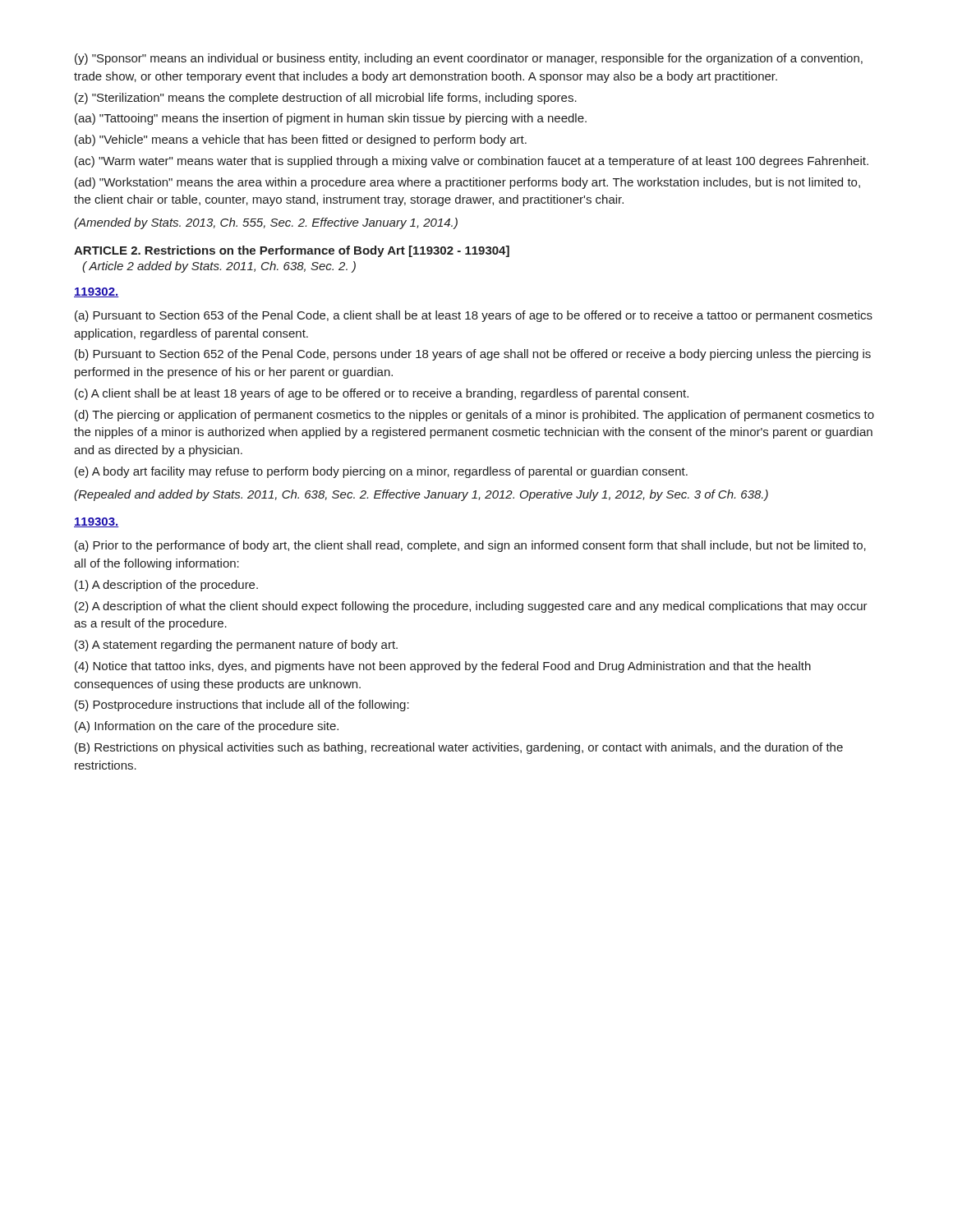Click on the text block that reads "( Article 2"
The height and width of the screenshot is (1232, 953).
(219, 265)
